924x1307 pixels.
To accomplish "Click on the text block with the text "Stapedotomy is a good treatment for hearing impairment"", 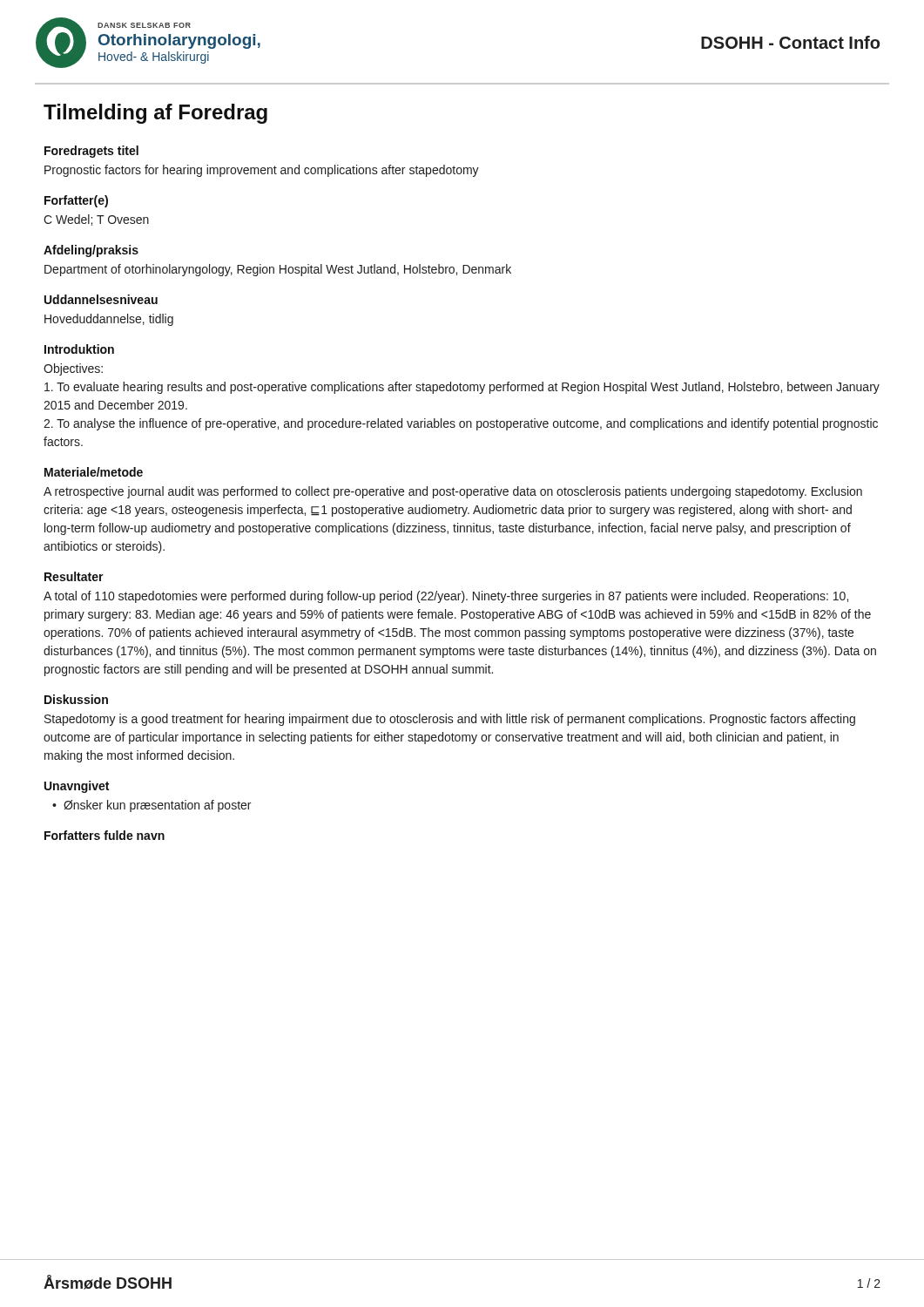I will coord(450,737).
